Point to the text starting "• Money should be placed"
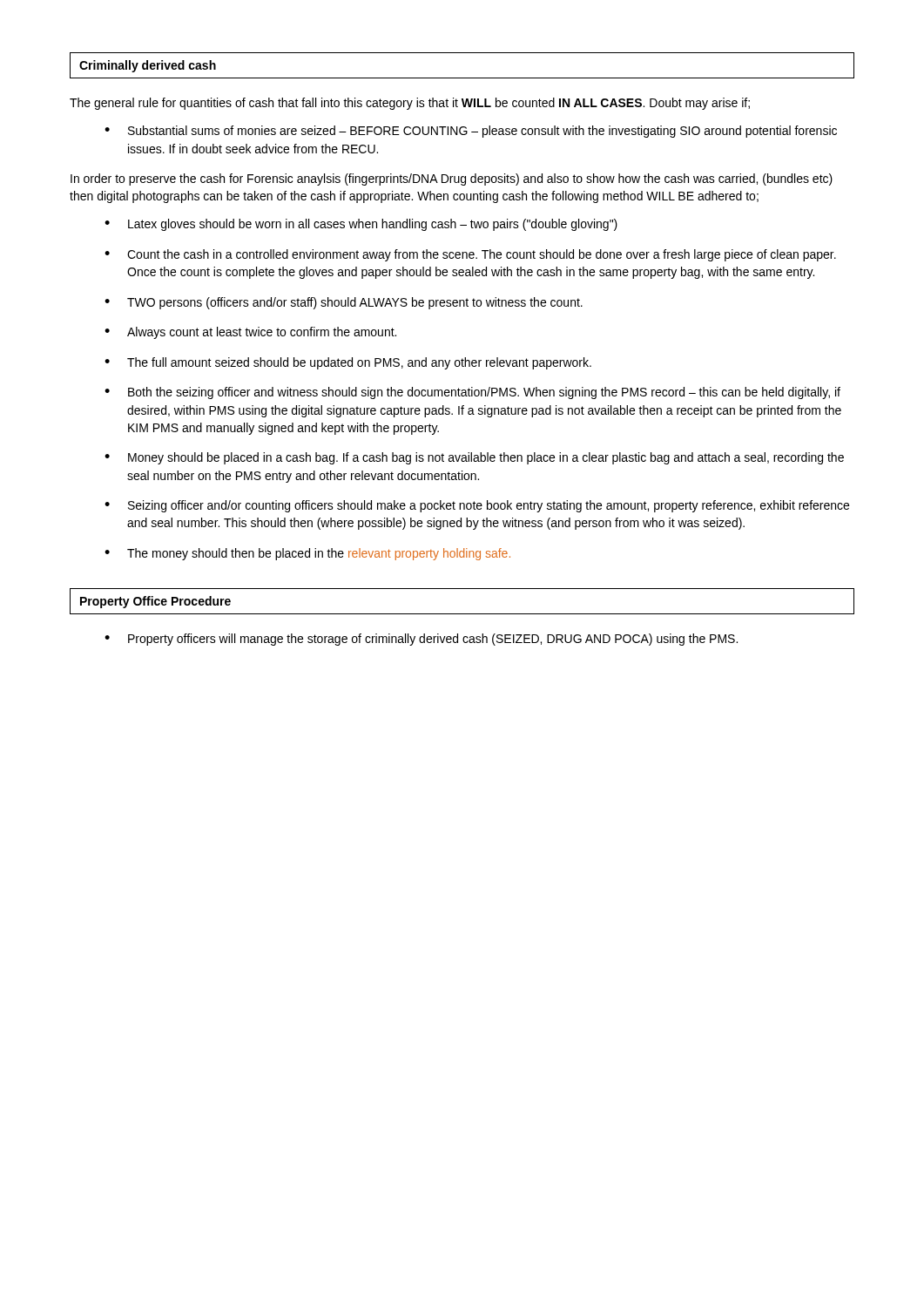The width and height of the screenshot is (924, 1307). [479, 467]
